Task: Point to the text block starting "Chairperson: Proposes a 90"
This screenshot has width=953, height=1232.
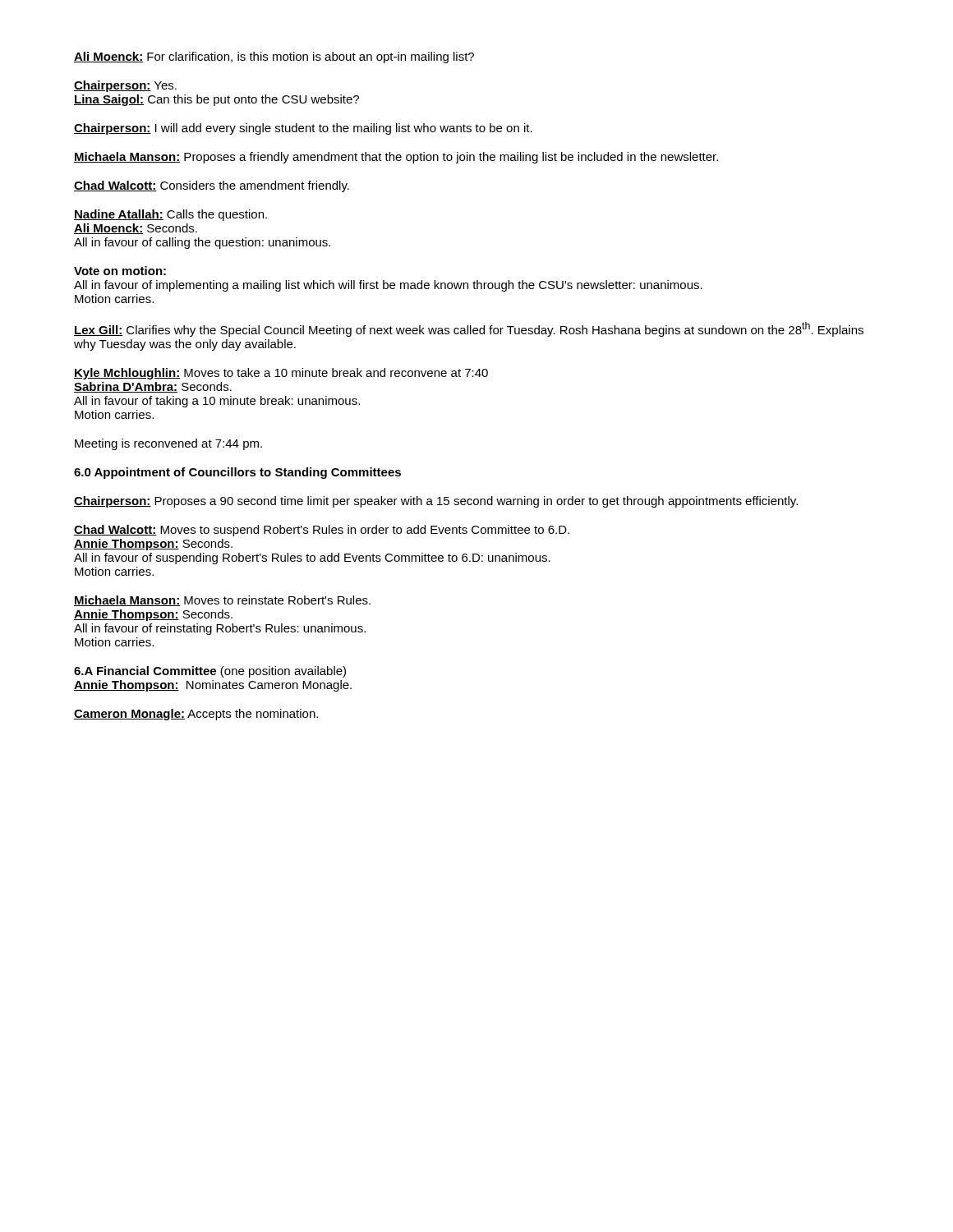Action: click(x=436, y=501)
